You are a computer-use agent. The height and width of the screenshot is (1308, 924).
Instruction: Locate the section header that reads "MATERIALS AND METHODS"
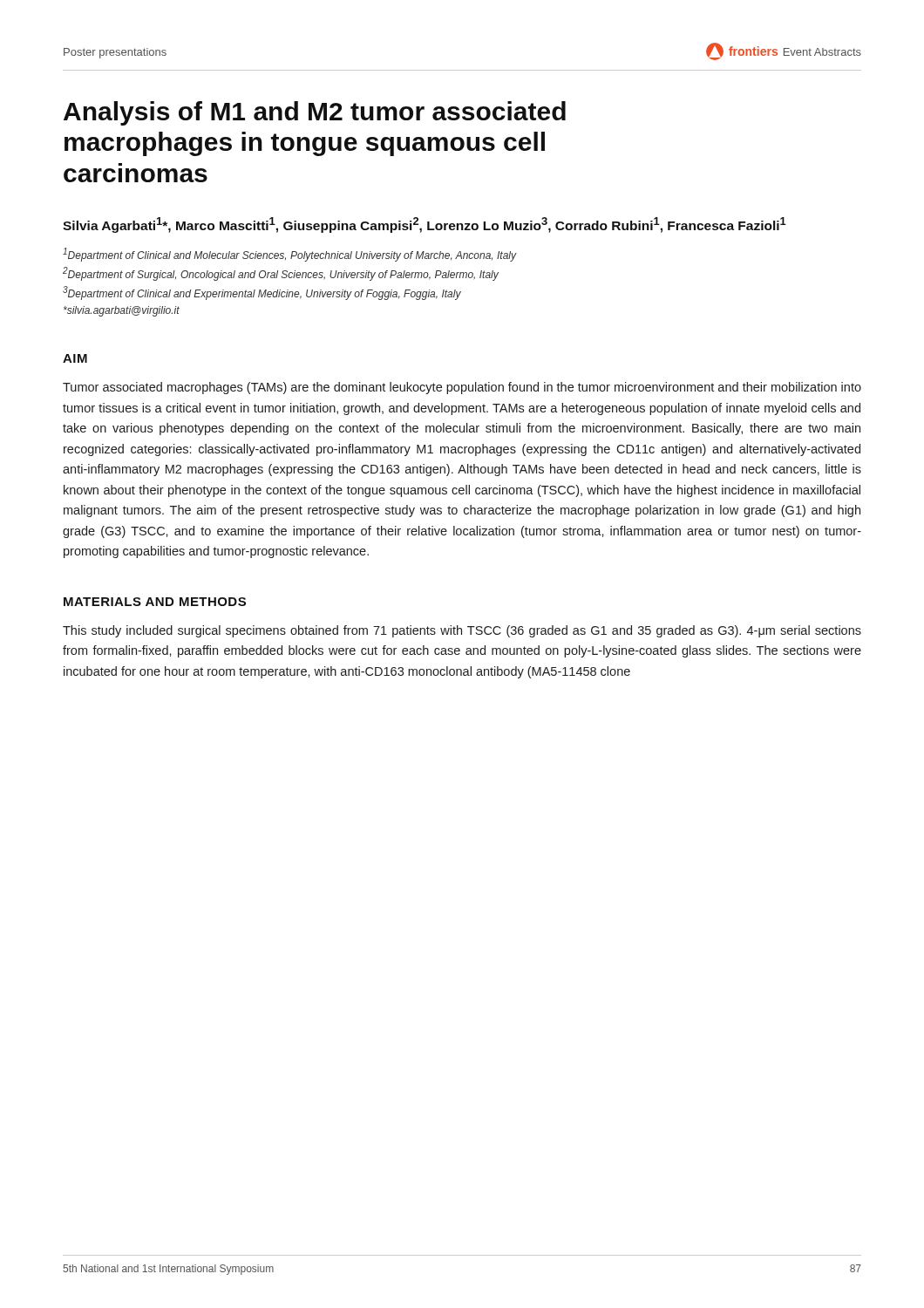pos(155,601)
